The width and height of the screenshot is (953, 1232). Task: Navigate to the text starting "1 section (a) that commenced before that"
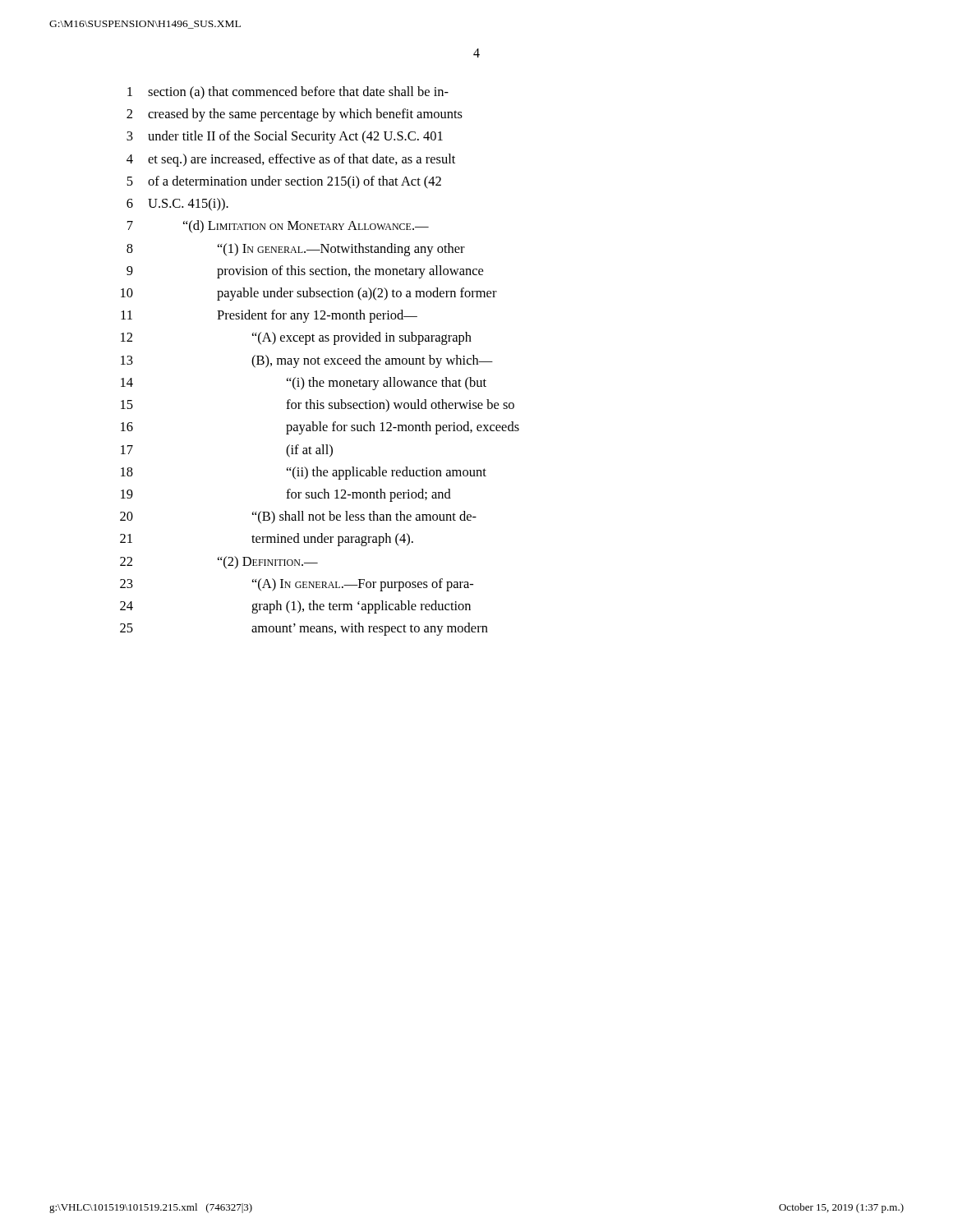pyautogui.click(x=288, y=93)
